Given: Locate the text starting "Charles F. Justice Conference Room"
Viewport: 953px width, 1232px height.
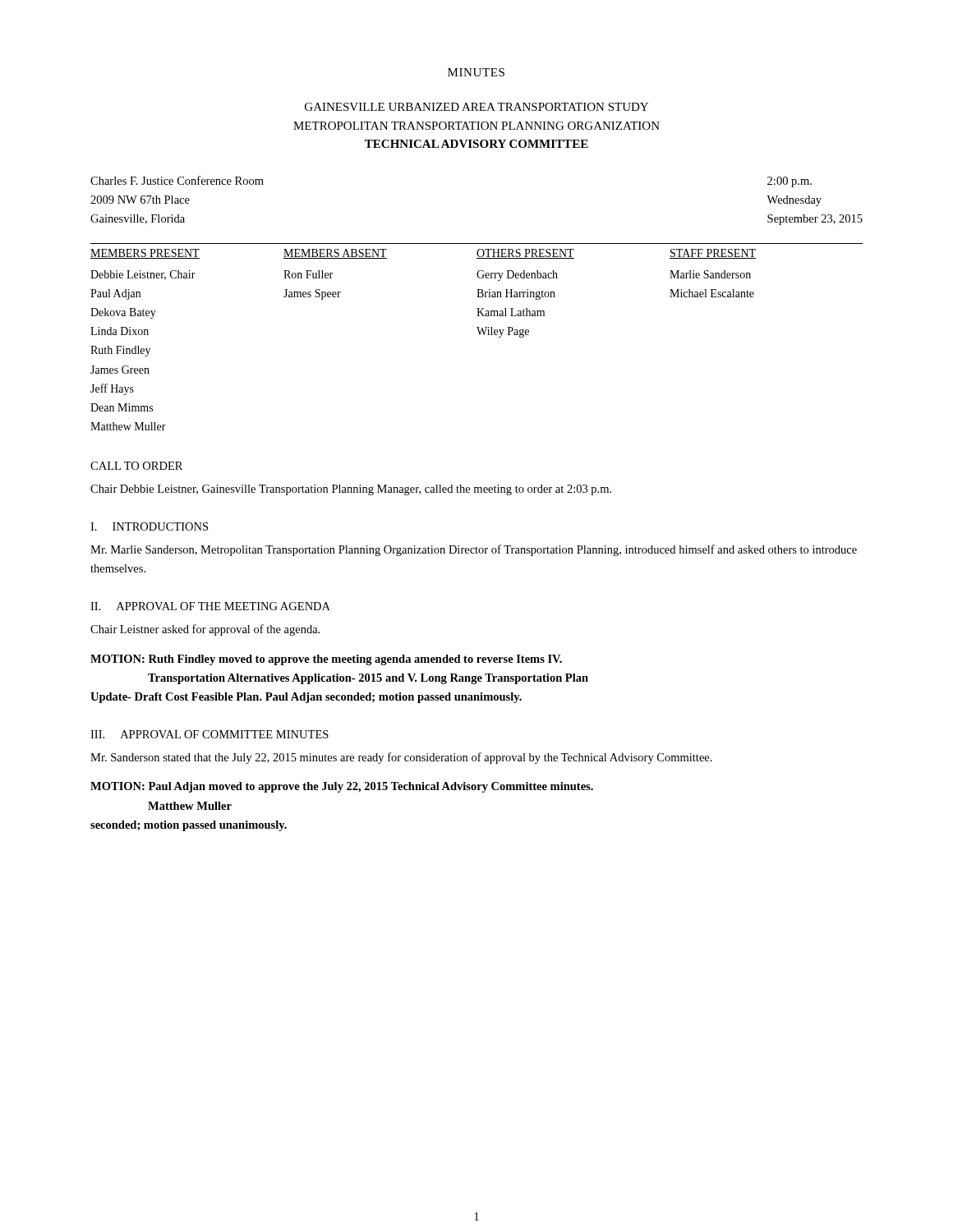Looking at the screenshot, I should [x=177, y=199].
